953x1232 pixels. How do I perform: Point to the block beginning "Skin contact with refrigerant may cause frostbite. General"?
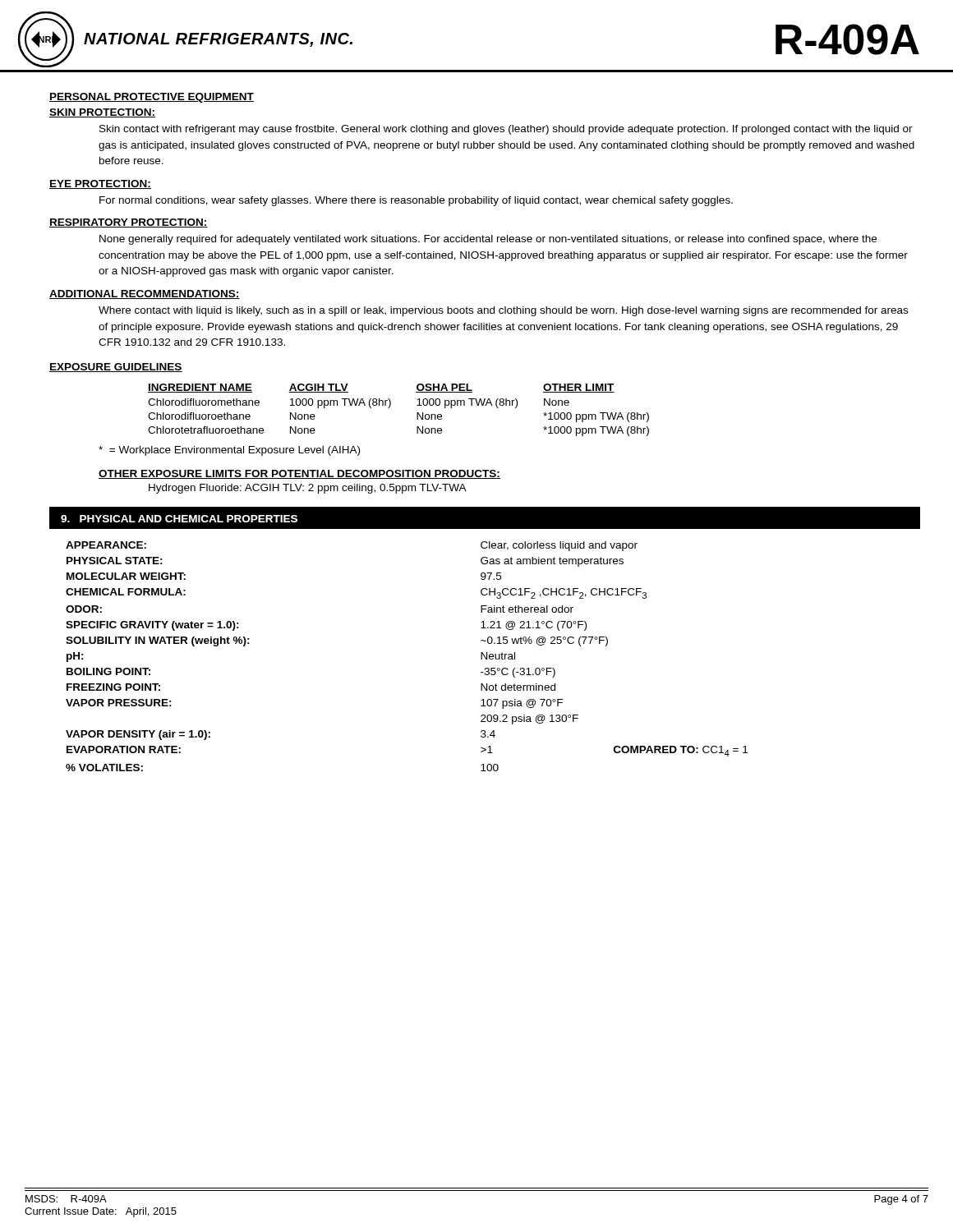(507, 145)
